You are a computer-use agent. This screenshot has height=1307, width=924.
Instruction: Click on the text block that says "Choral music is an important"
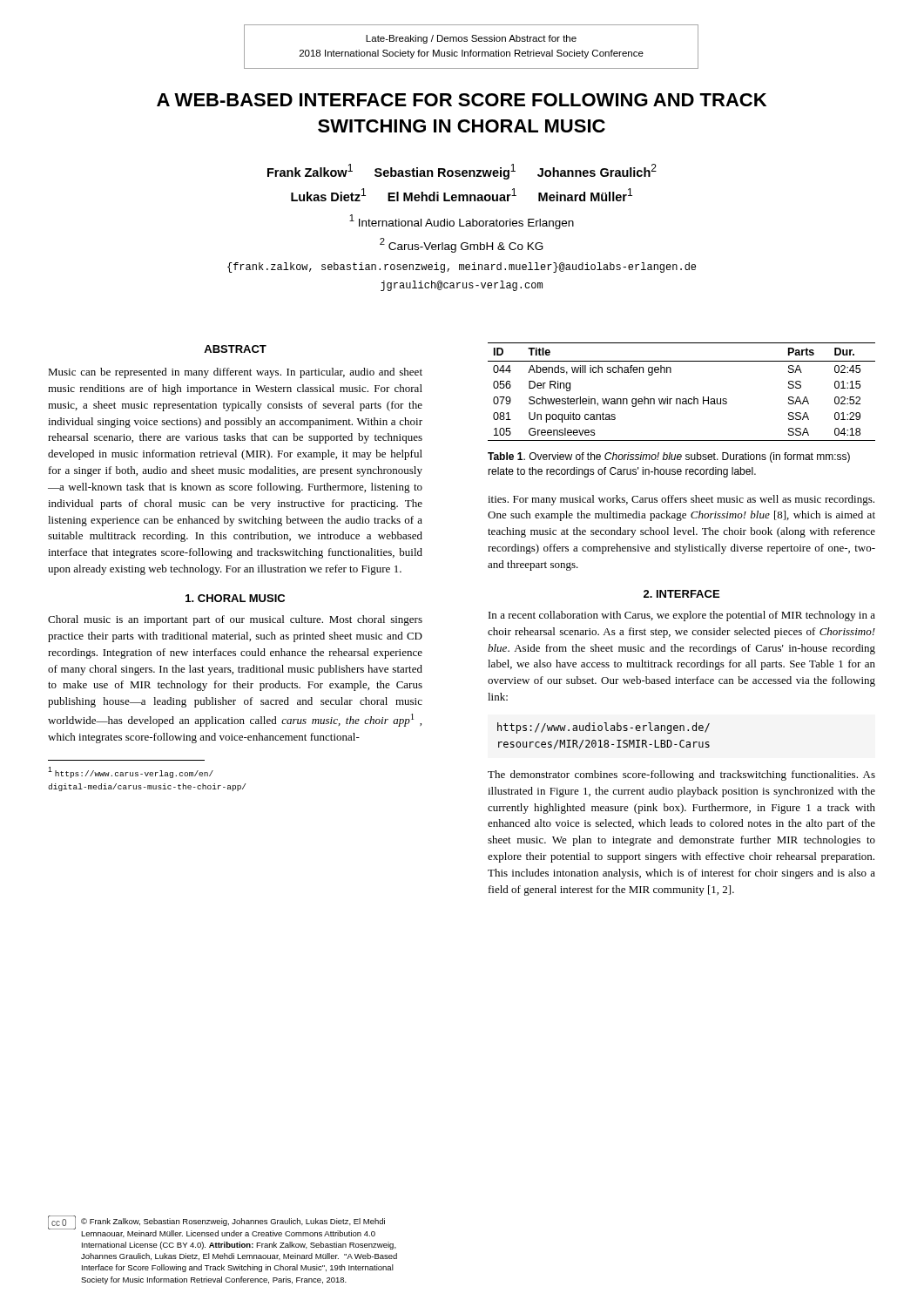coord(235,679)
